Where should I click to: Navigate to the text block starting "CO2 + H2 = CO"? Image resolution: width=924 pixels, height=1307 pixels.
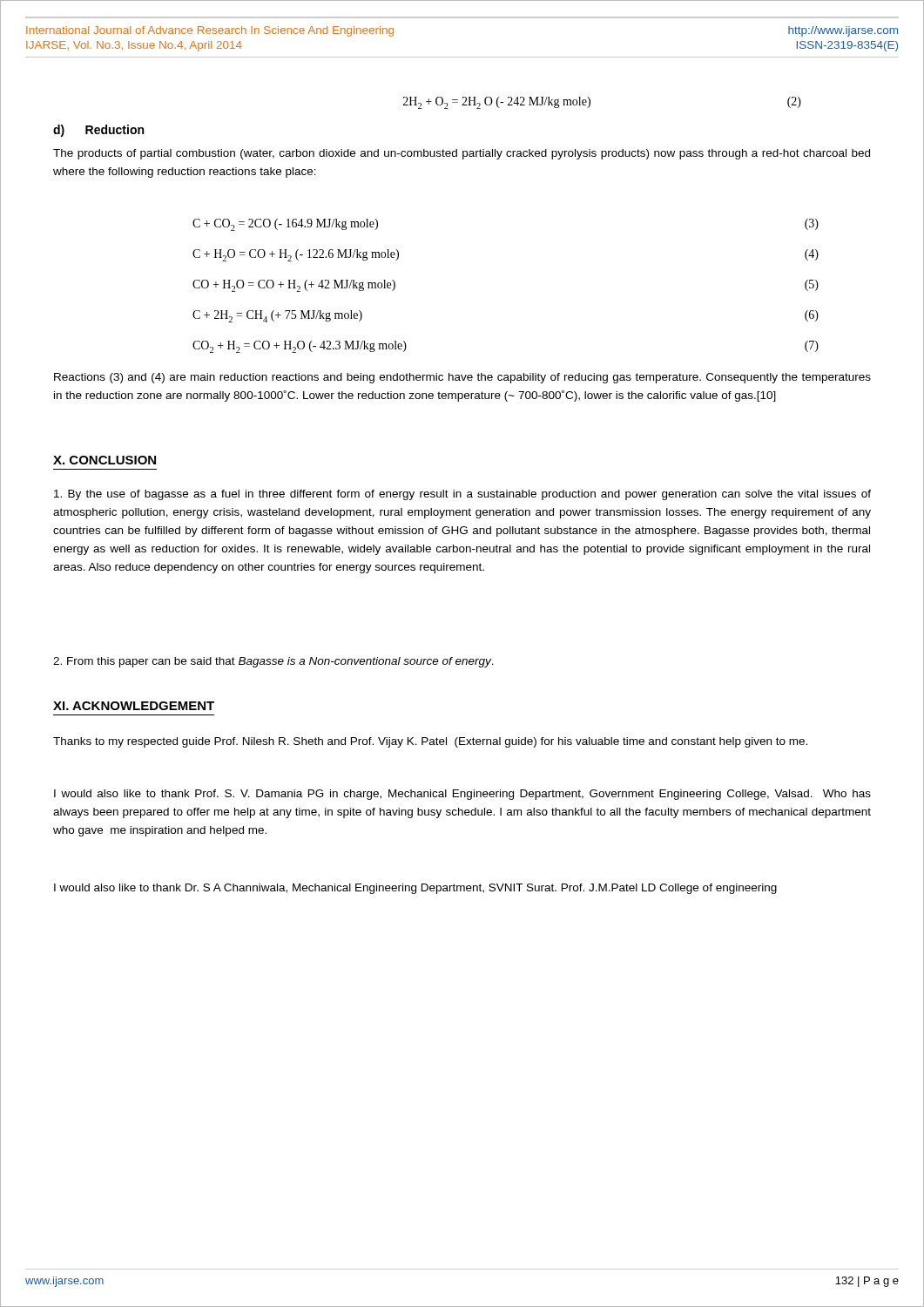click(299, 348)
